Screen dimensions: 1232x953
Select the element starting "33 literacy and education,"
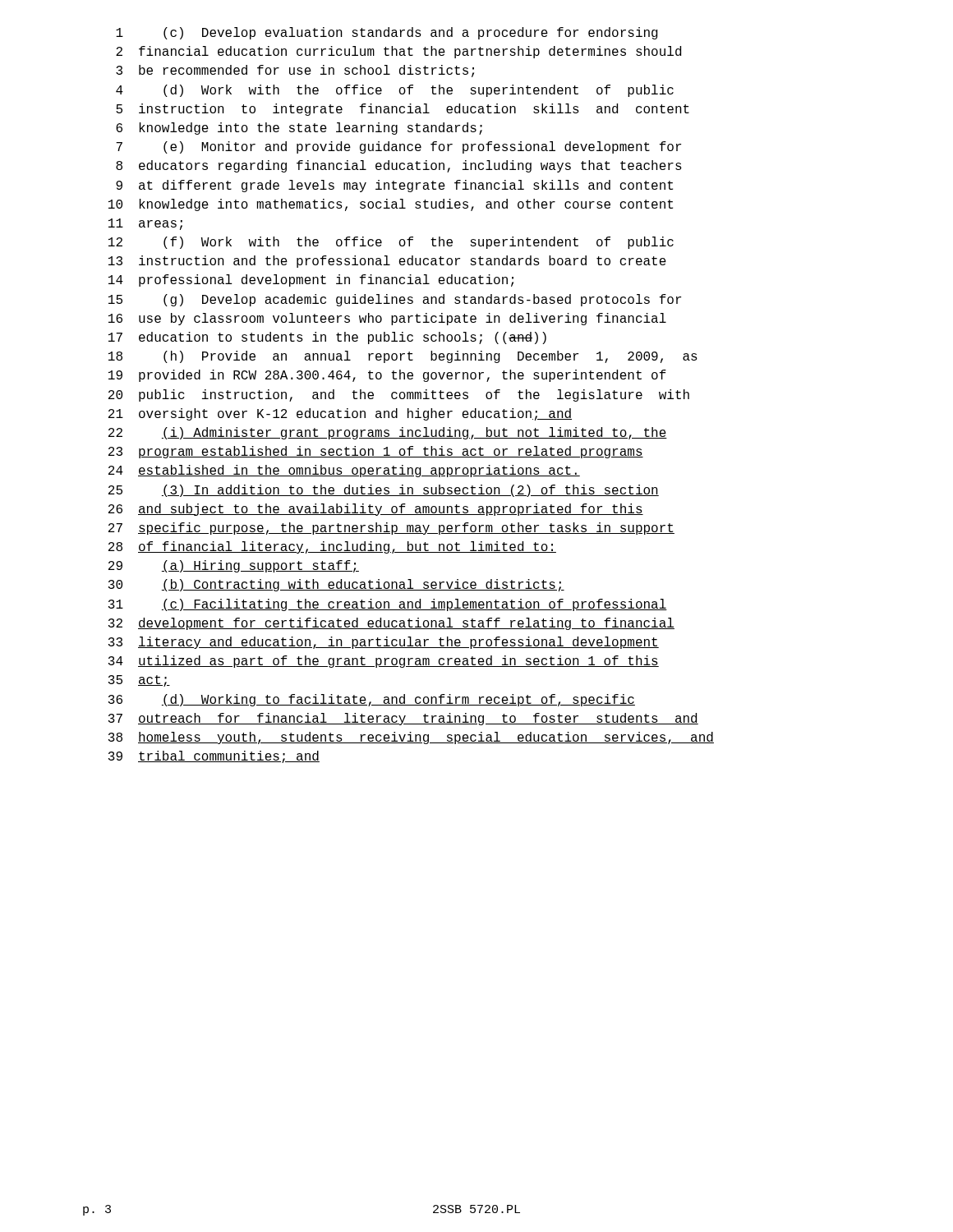pyautogui.click(x=485, y=644)
